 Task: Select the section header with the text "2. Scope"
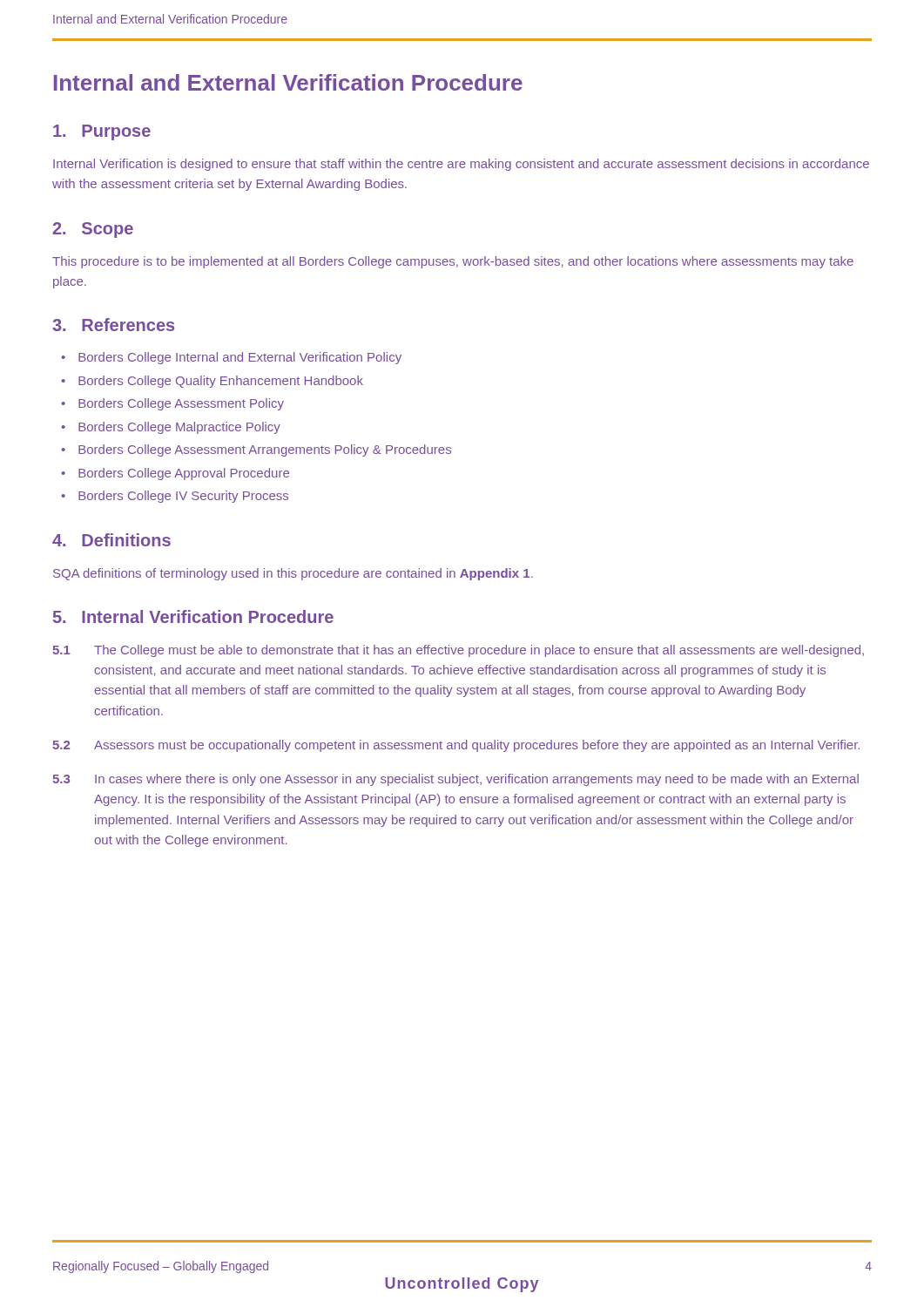[93, 228]
